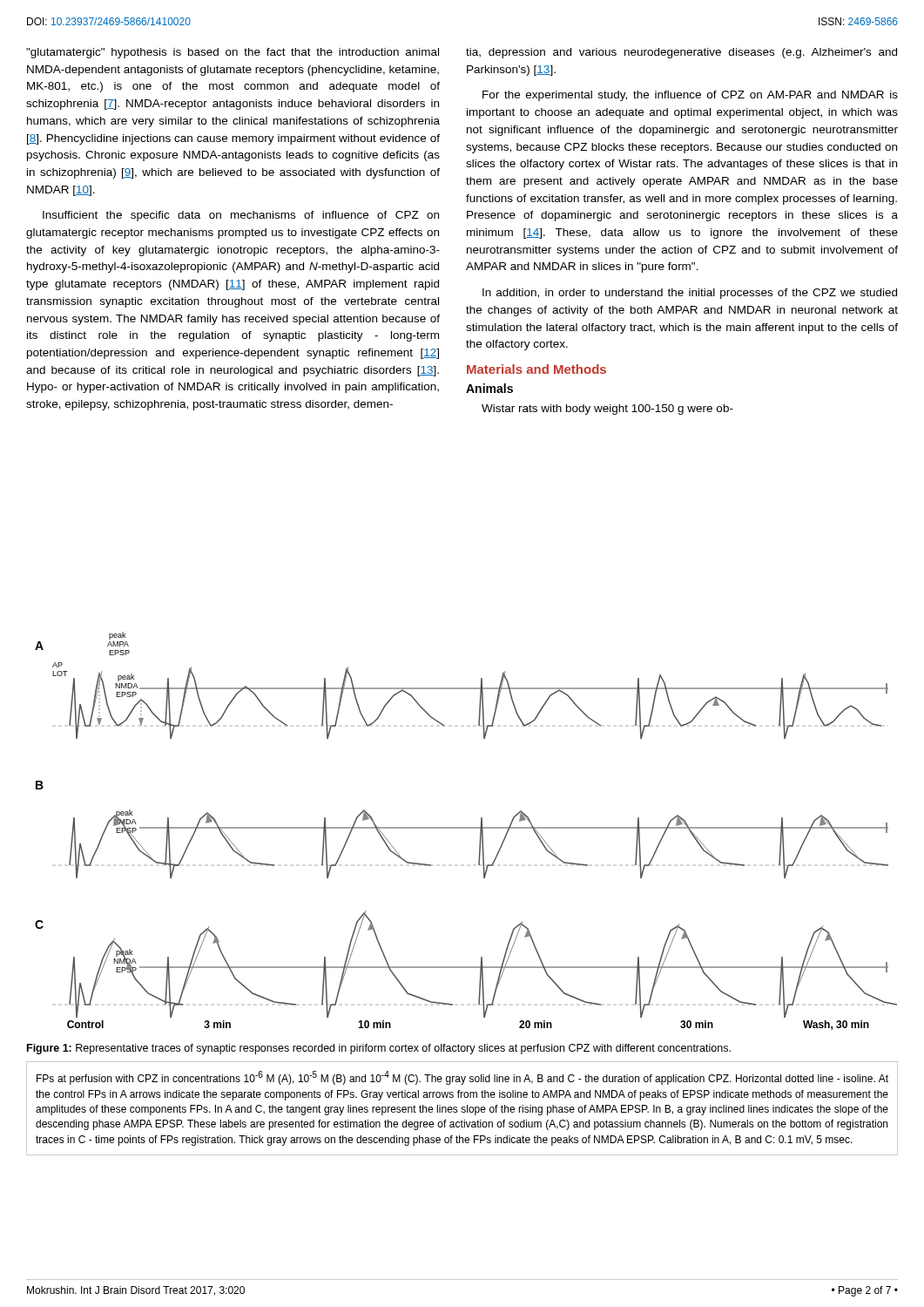The height and width of the screenshot is (1307, 924).
Task: Select the text block with the text "Insufficient the specific data on mechanisms of influence"
Action: click(233, 309)
